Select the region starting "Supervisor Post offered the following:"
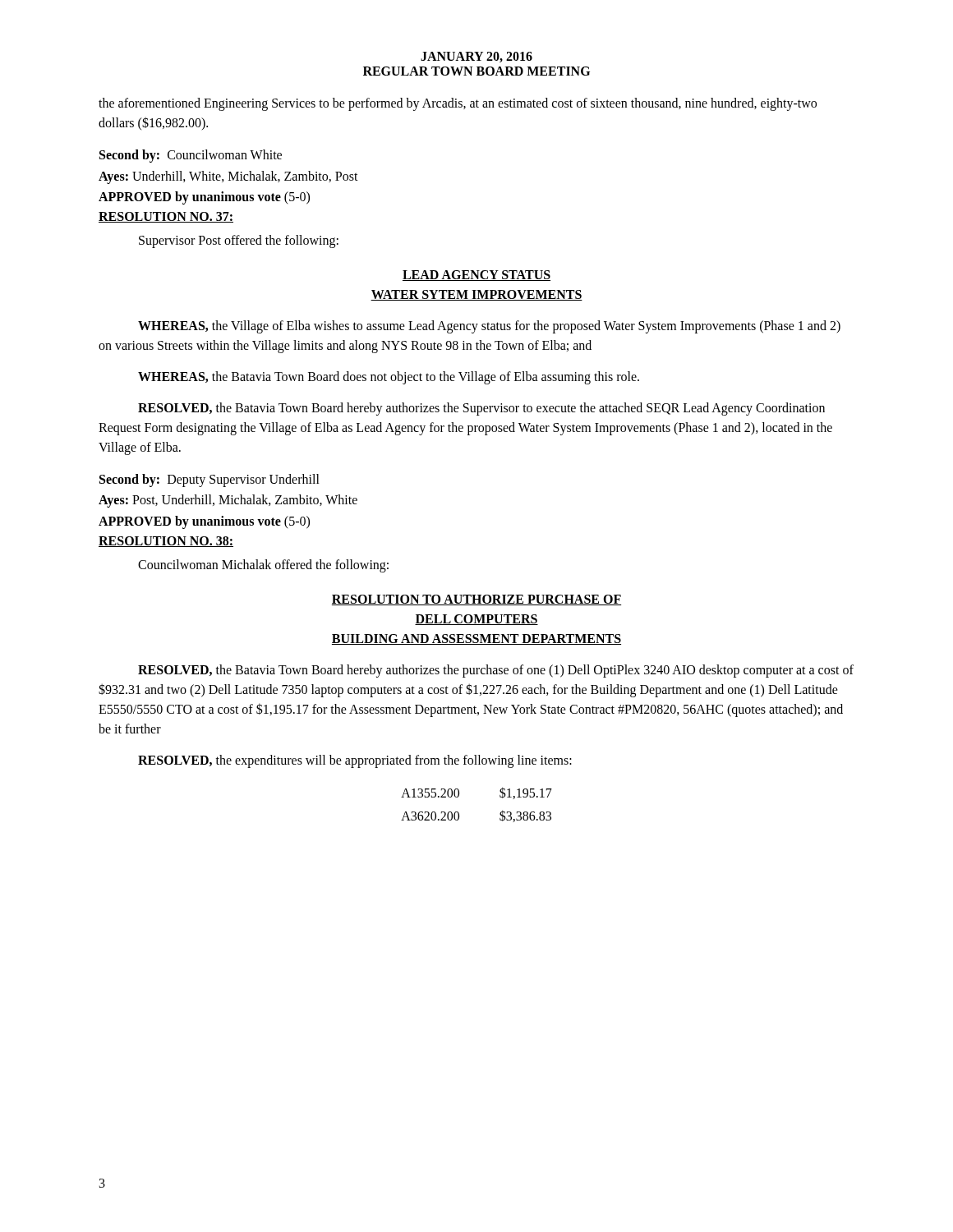 239,240
